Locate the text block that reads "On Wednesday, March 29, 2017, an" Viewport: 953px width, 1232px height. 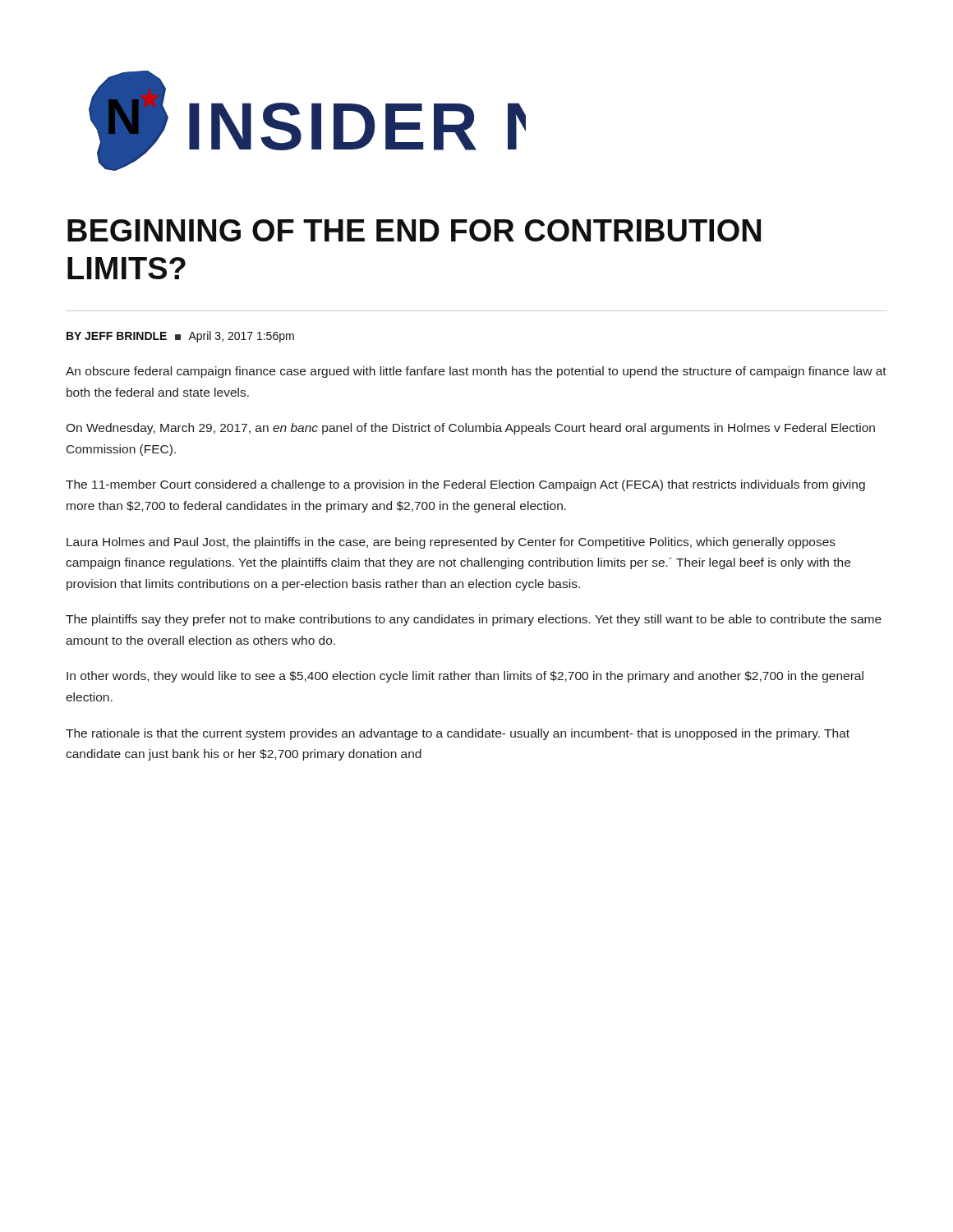click(471, 438)
